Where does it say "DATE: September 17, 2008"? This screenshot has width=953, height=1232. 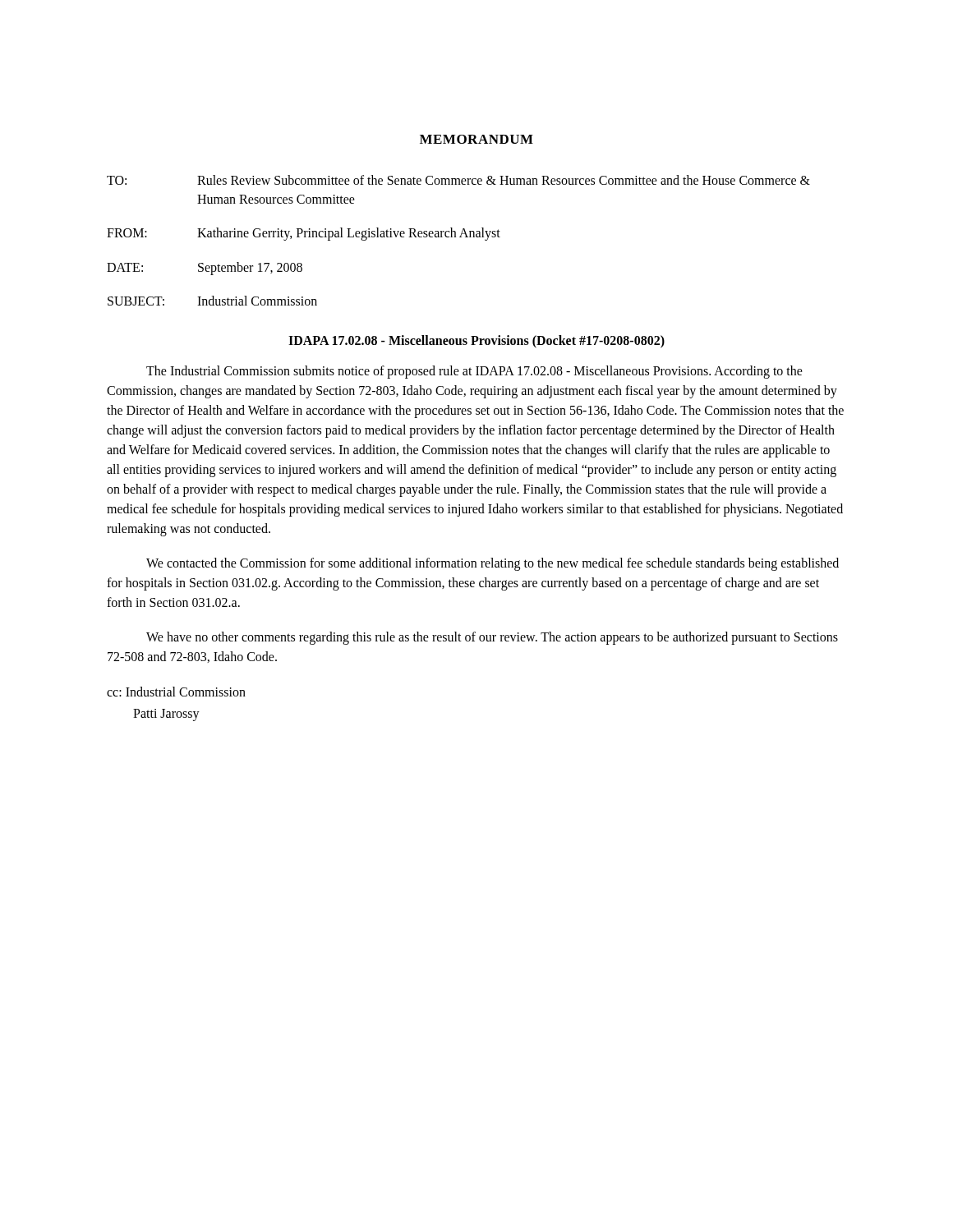point(205,269)
